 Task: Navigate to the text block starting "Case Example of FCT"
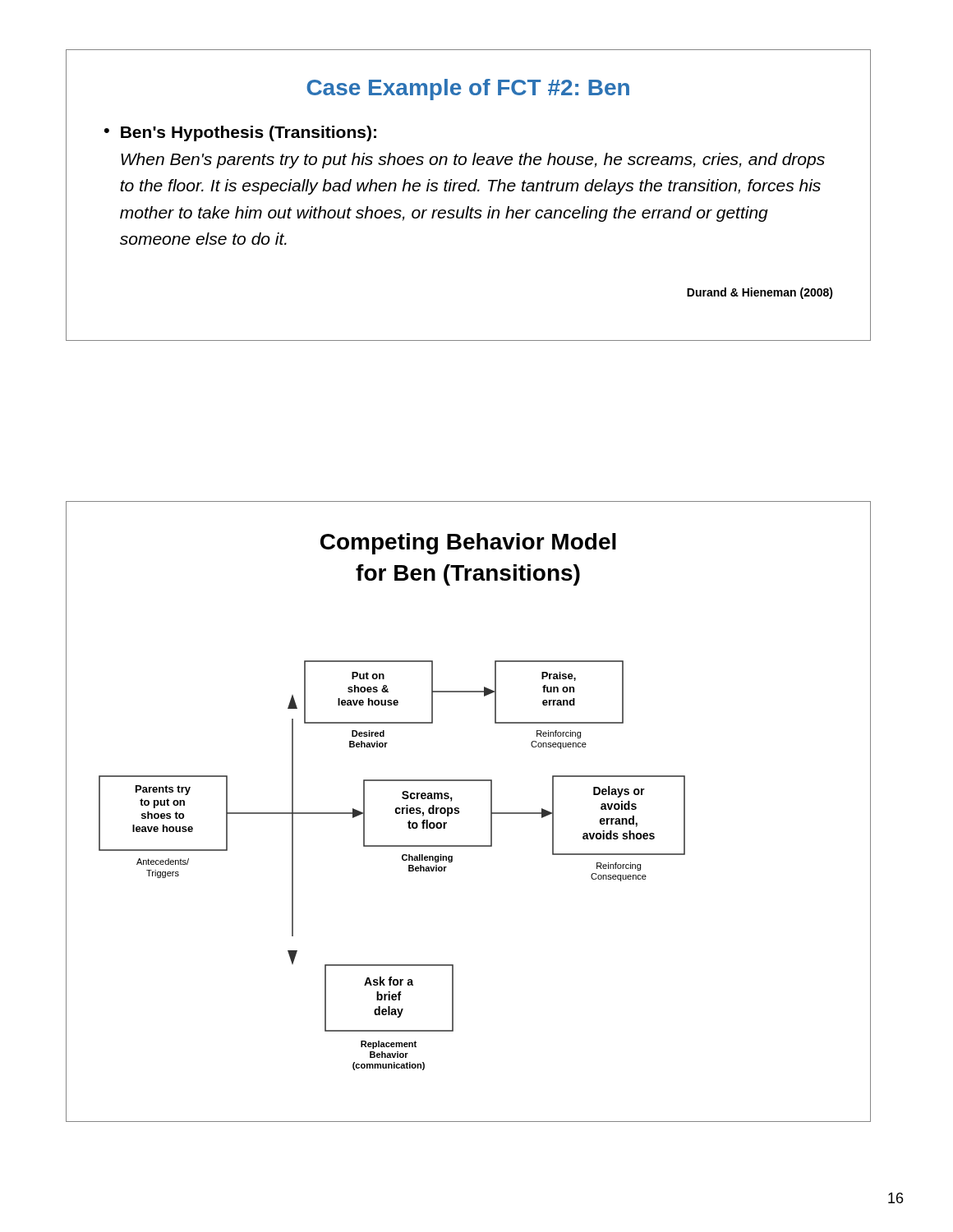[x=468, y=187]
